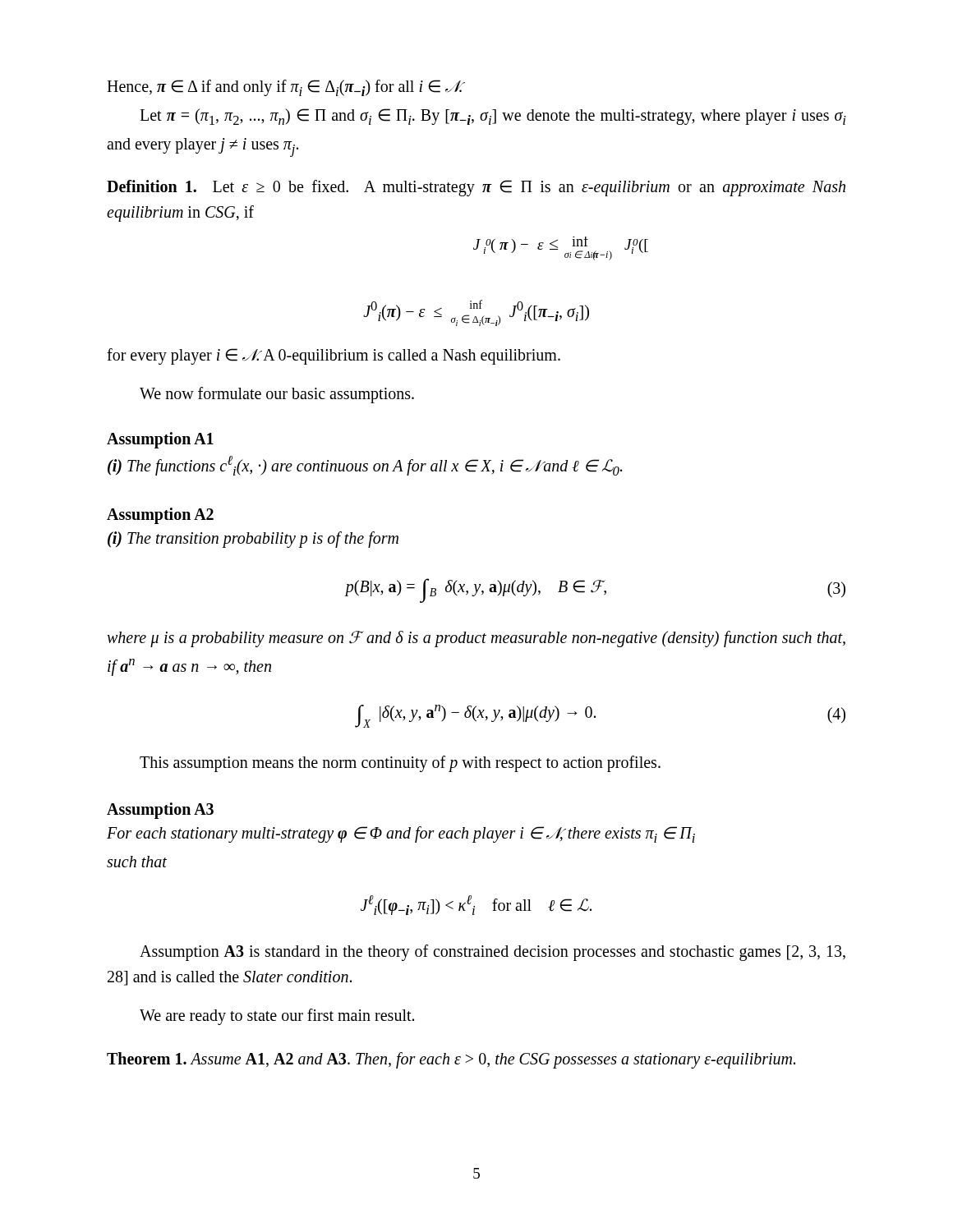Locate the passage starting "For each stationary multi-strategy φ ∈ Φ"

point(401,847)
